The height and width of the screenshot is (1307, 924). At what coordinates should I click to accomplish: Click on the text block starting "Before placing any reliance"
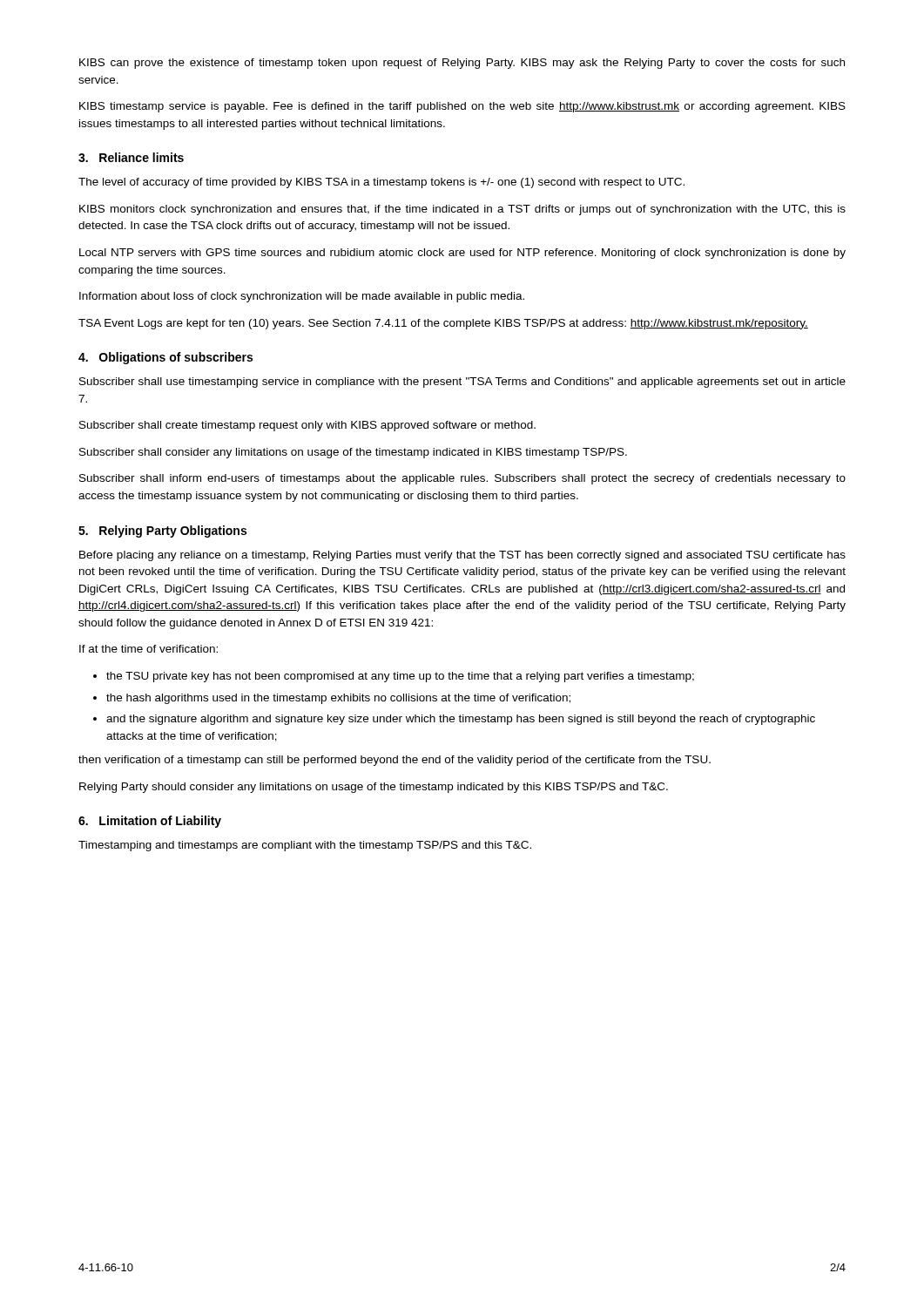coord(462,588)
